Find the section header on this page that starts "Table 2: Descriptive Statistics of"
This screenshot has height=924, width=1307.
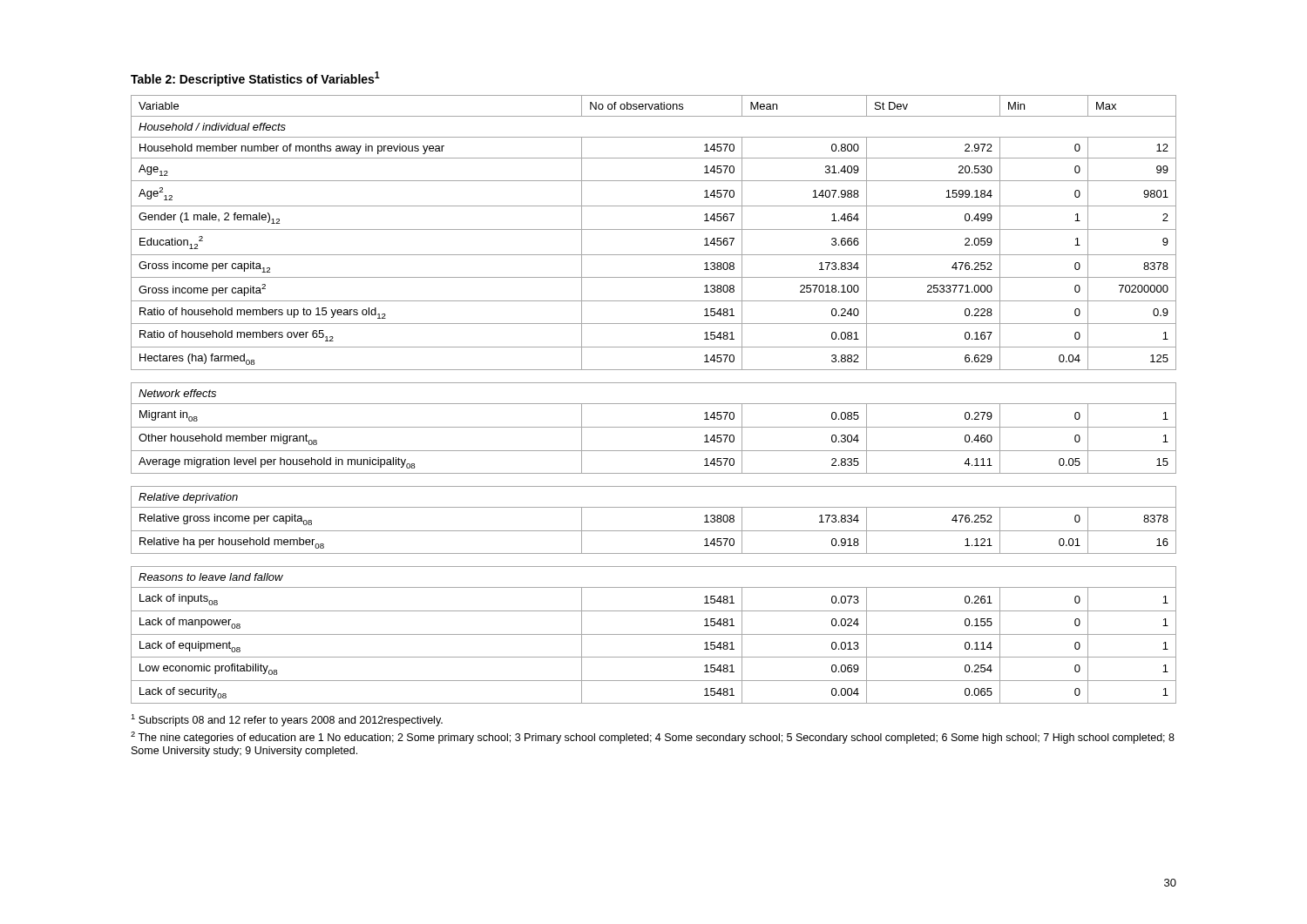(x=255, y=78)
